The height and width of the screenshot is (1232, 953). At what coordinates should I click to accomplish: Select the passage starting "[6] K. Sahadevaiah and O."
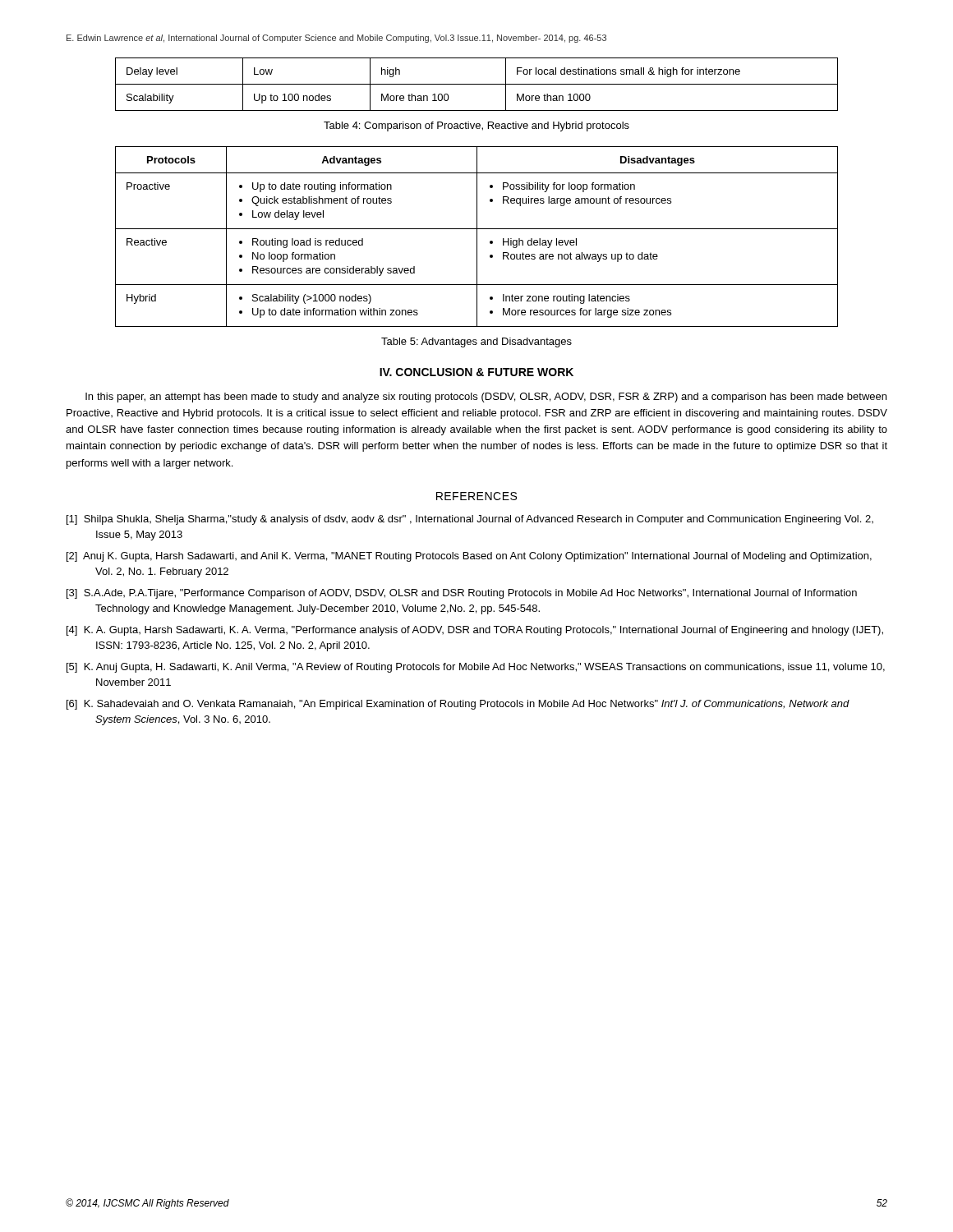[x=457, y=711]
